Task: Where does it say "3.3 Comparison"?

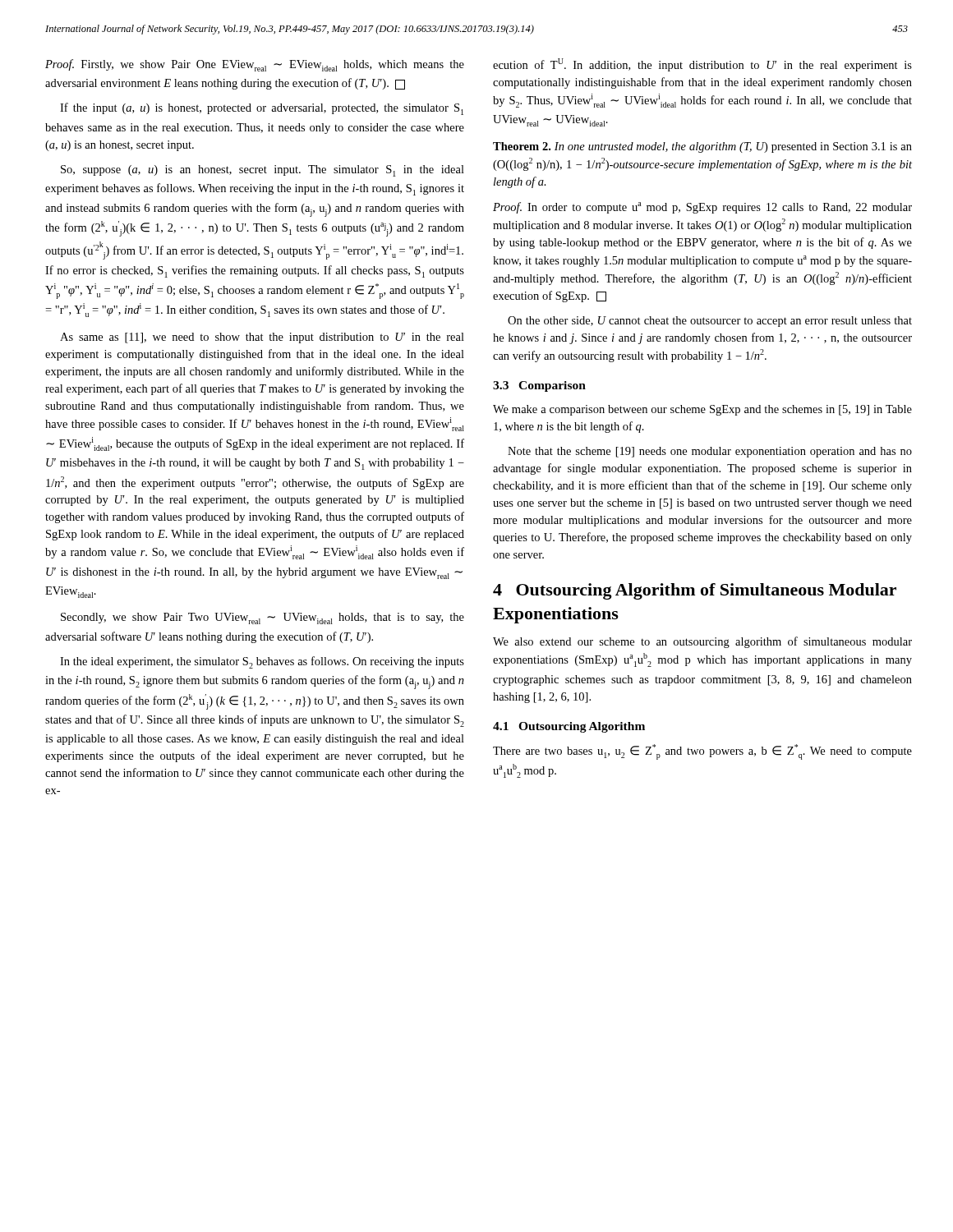Action: pos(539,386)
